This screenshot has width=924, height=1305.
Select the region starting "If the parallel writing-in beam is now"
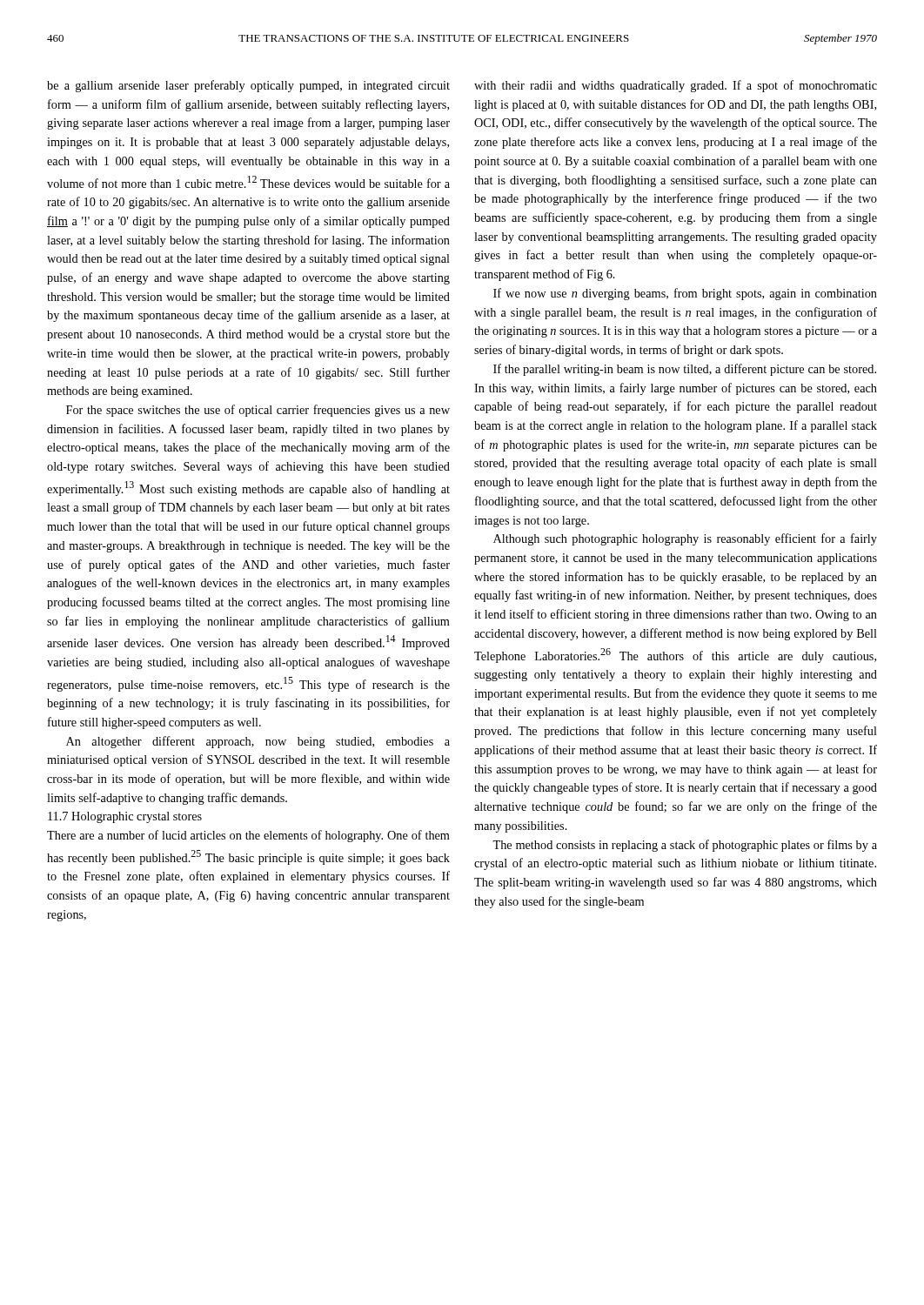point(676,445)
